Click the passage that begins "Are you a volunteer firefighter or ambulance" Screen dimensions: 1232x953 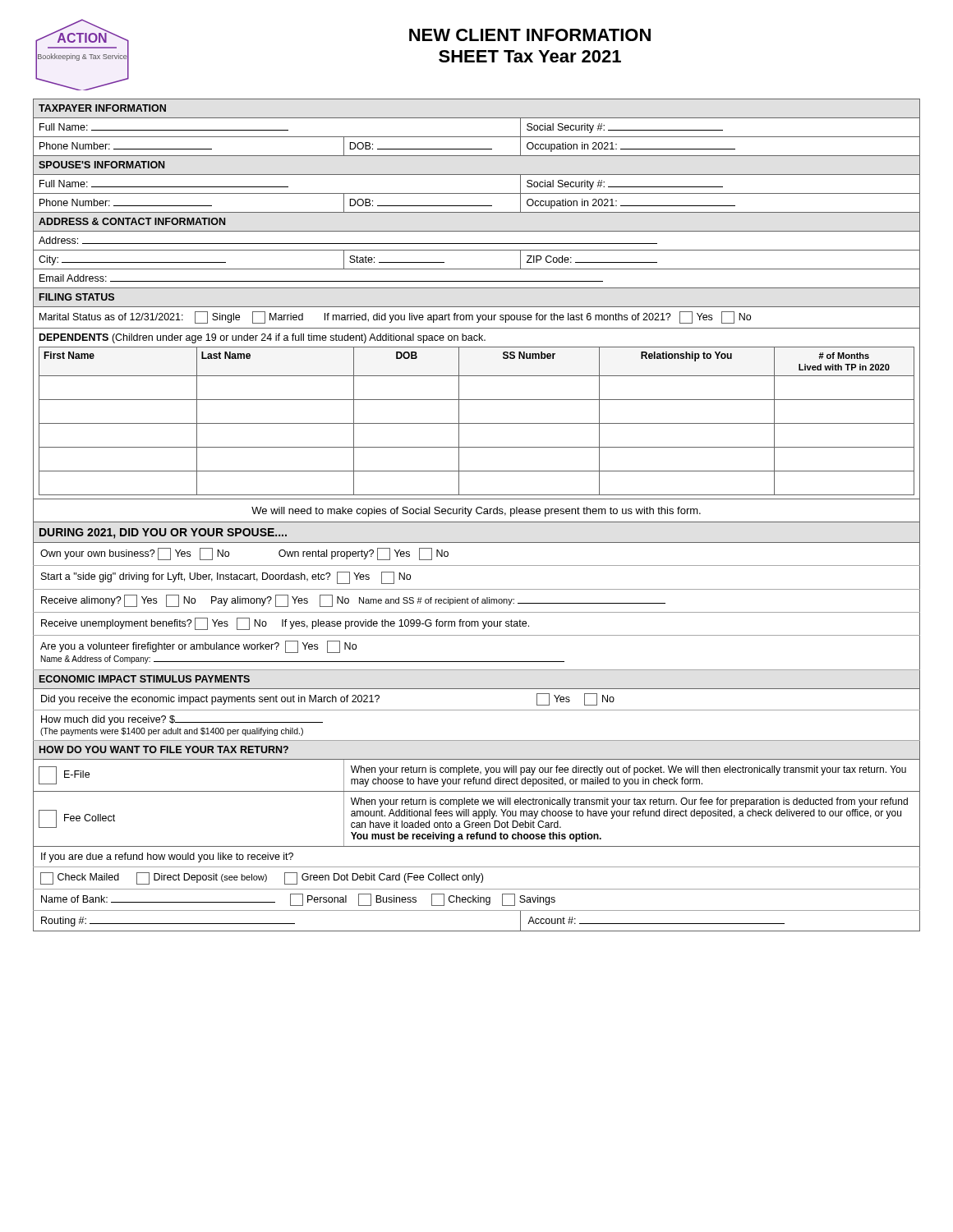[x=476, y=653]
